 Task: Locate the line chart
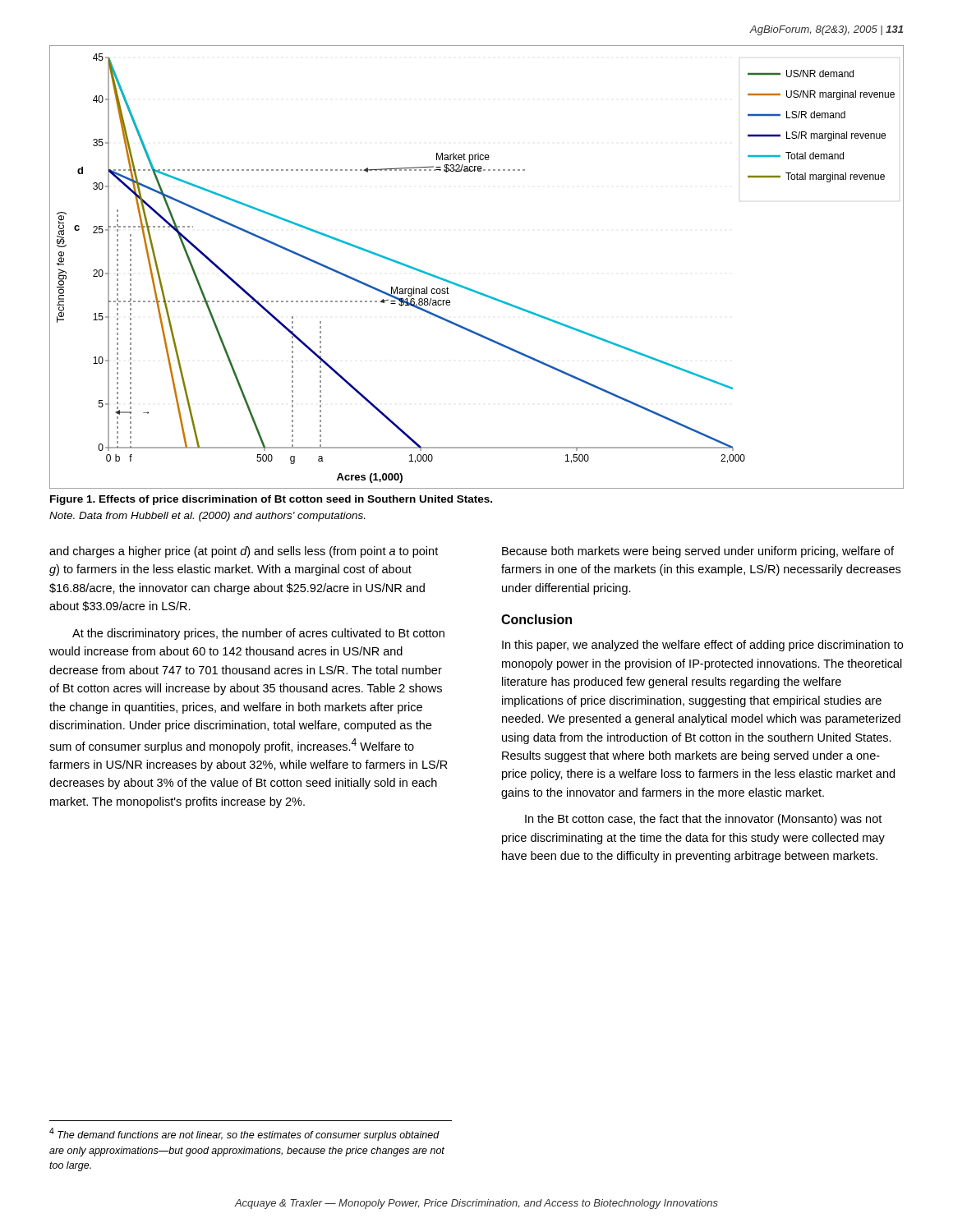tap(476, 267)
